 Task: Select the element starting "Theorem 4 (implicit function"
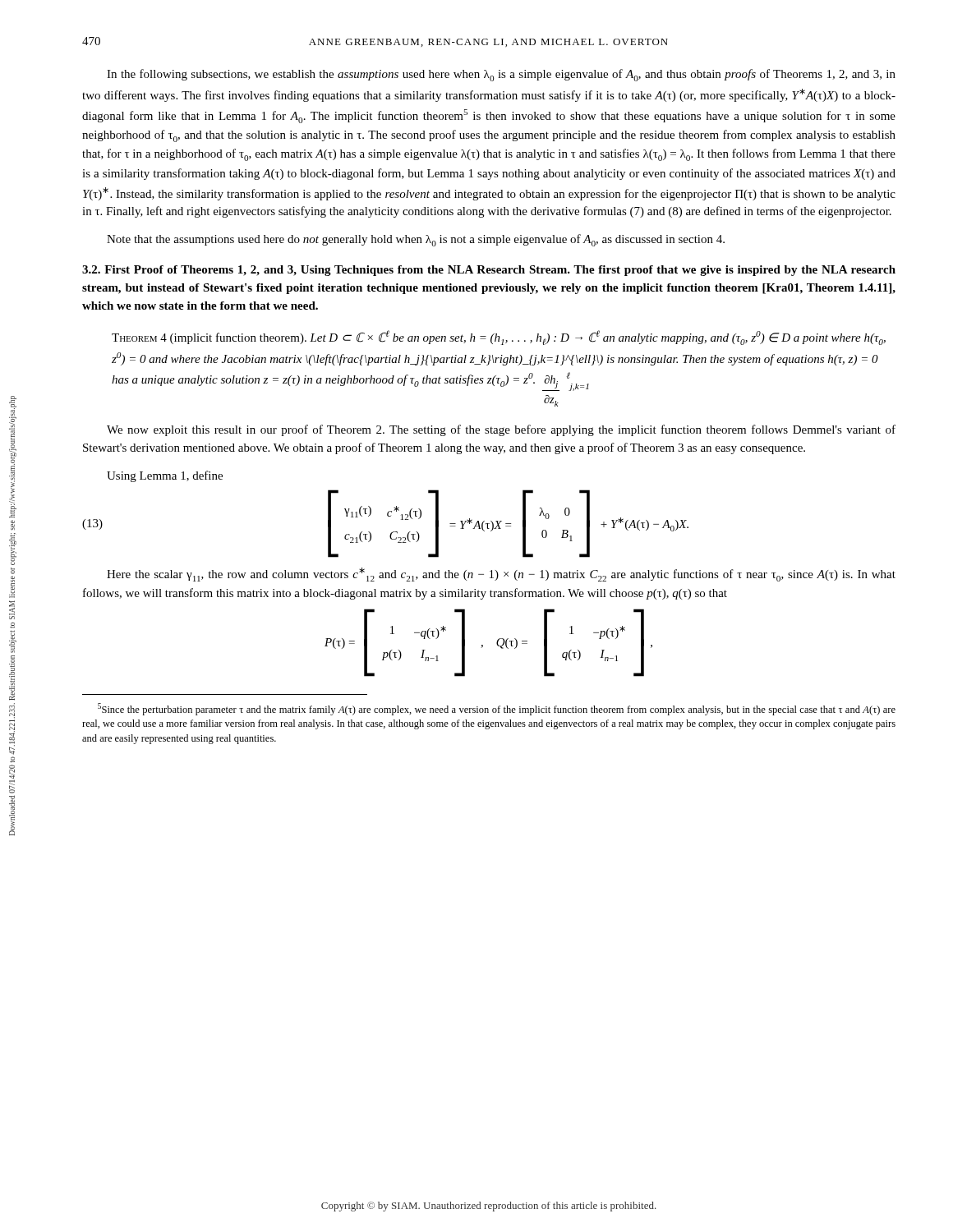point(499,368)
